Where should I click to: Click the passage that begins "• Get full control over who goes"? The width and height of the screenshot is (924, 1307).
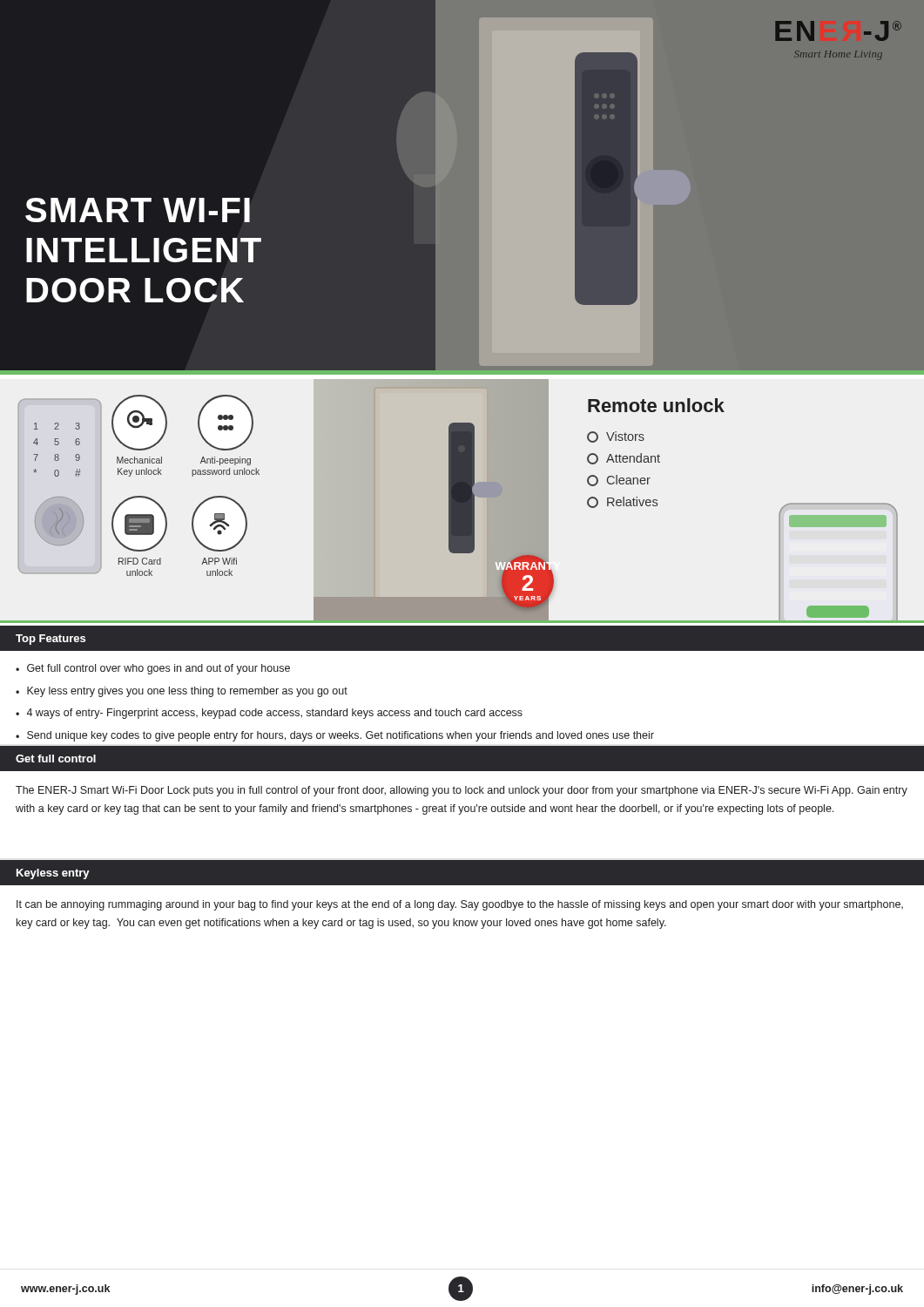point(153,670)
